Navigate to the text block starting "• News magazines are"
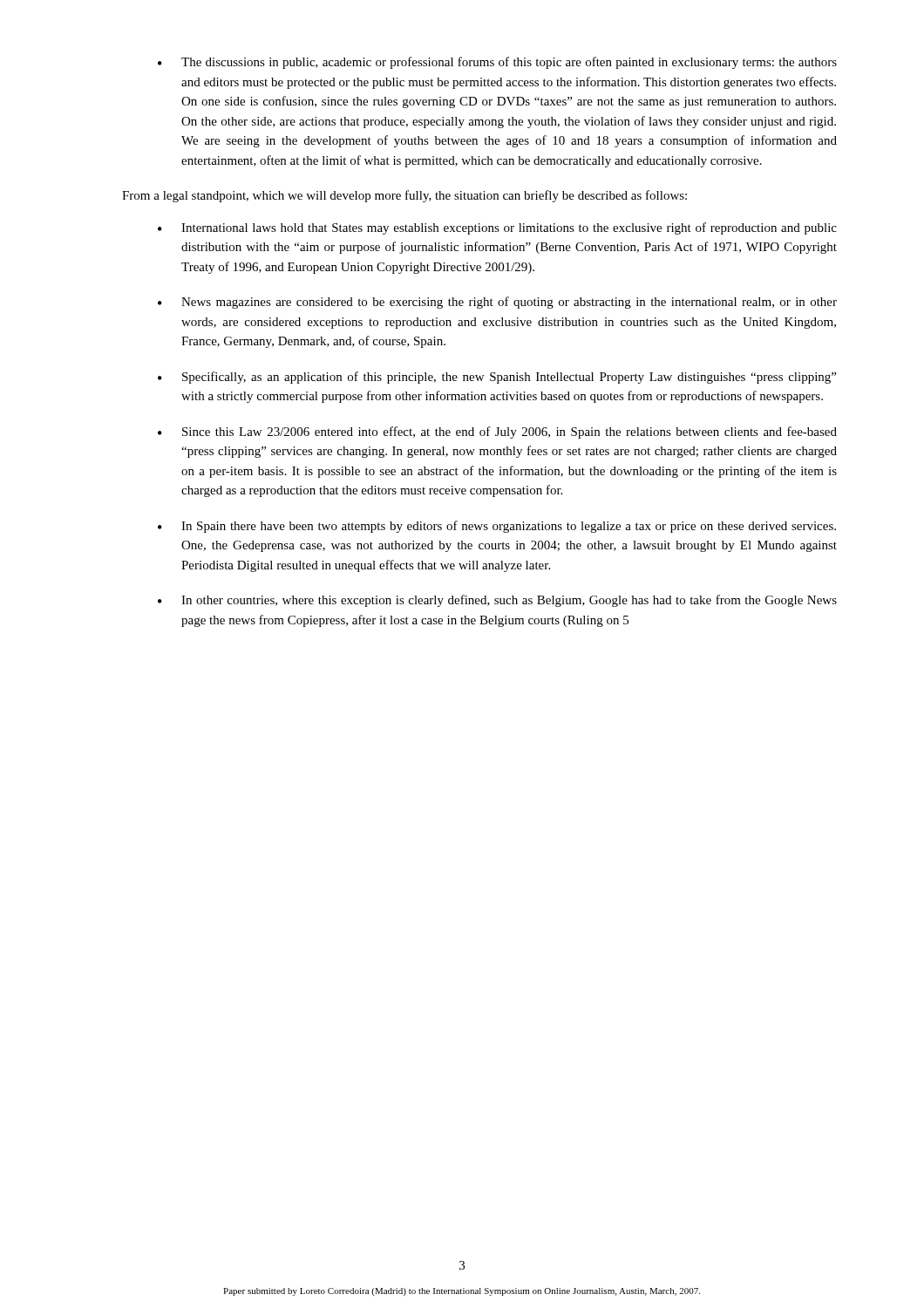Viewport: 924px width, 1308px height. tap(497, 322)
